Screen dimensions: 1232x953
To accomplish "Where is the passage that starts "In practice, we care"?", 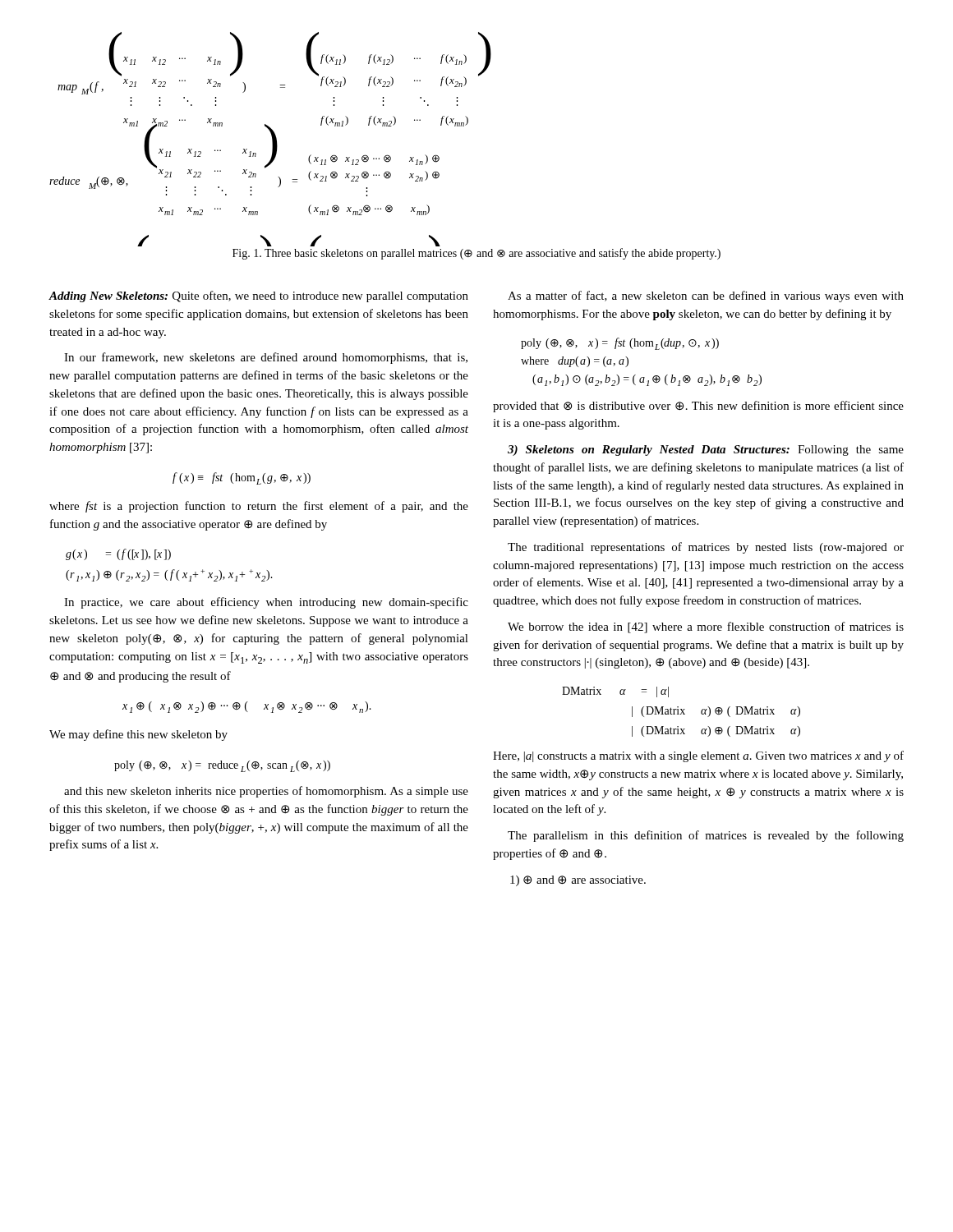I will 259,640.
